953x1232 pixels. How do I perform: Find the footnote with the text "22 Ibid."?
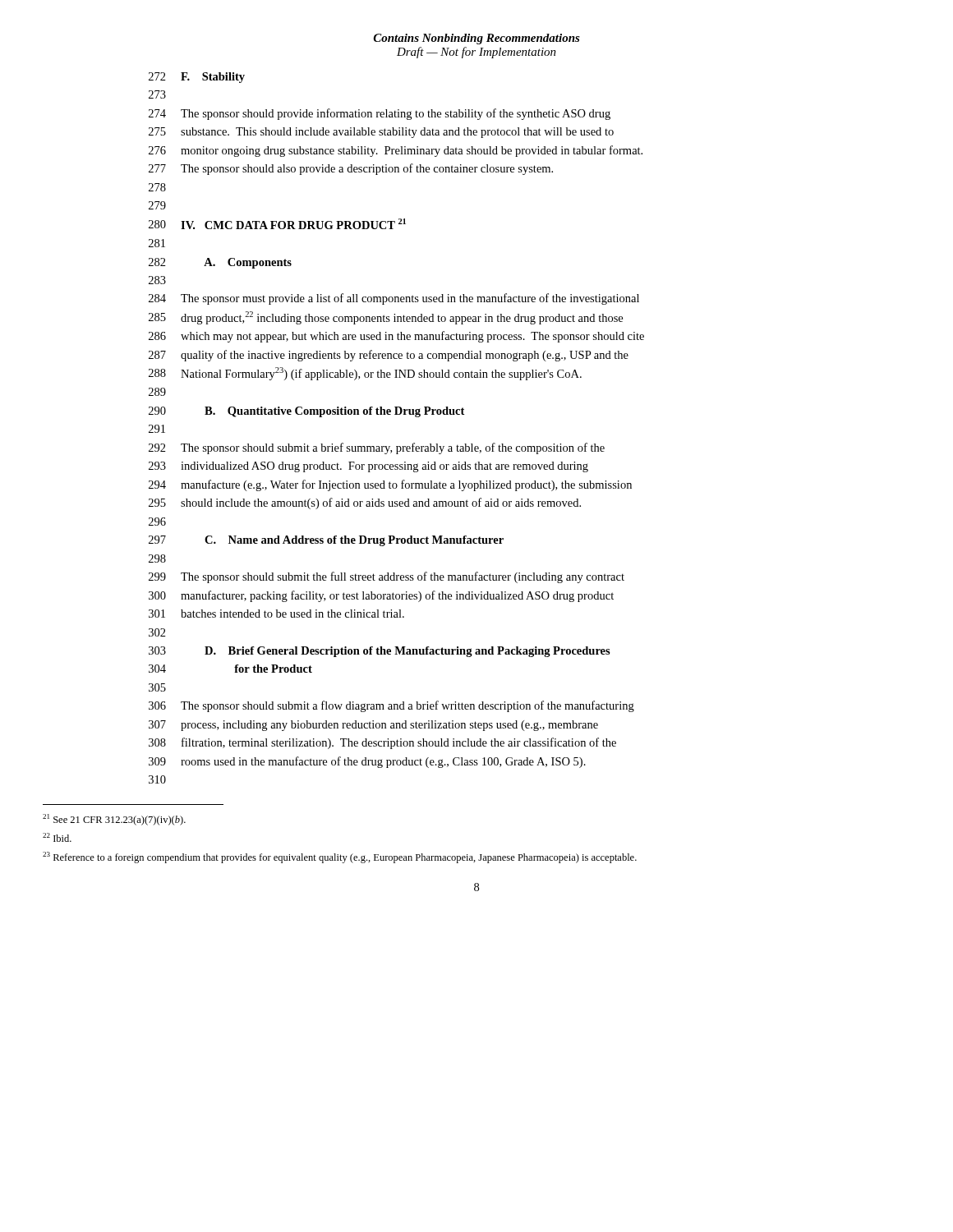(x=57, y=838)
